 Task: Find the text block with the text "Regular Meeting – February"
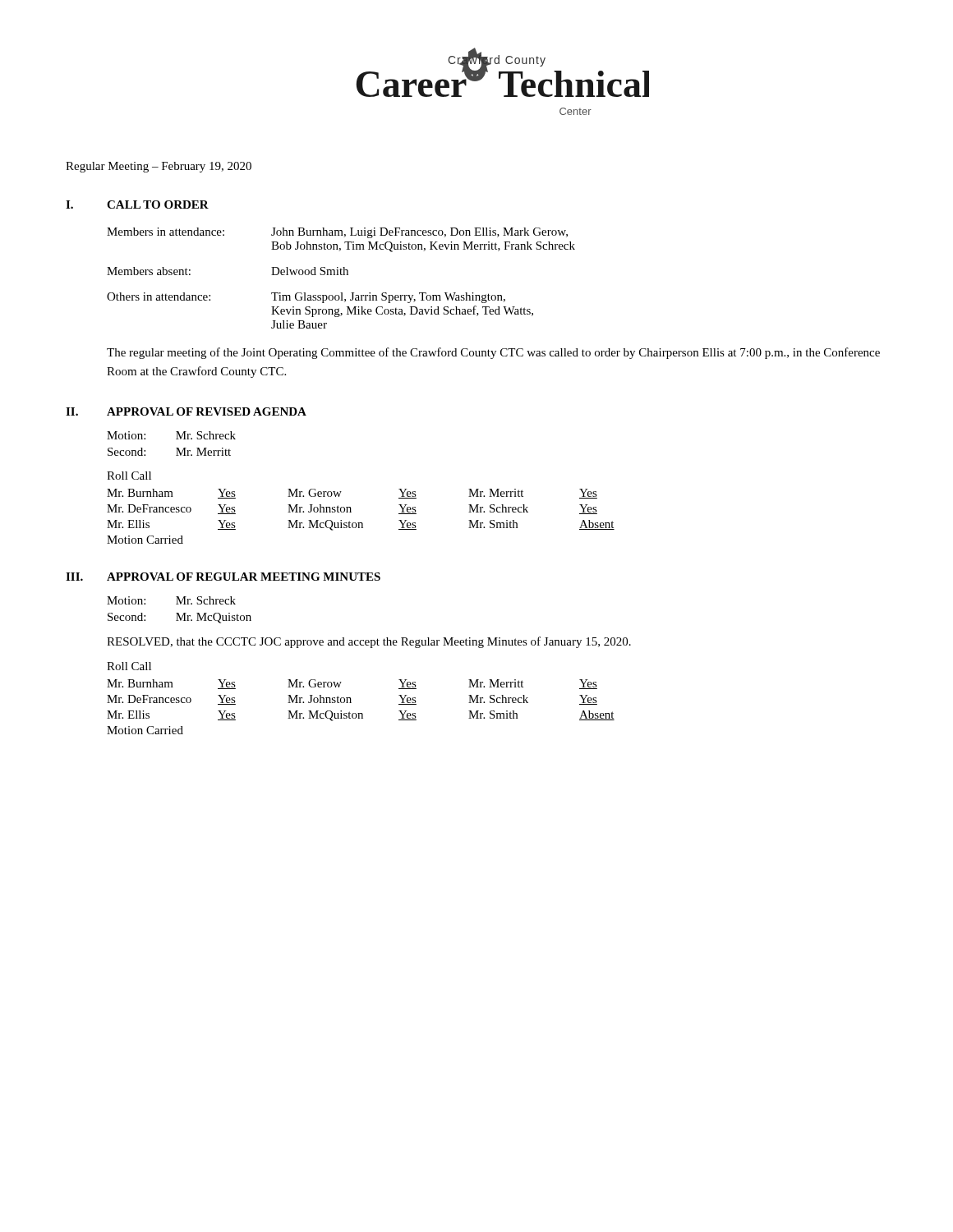(159, 166)
